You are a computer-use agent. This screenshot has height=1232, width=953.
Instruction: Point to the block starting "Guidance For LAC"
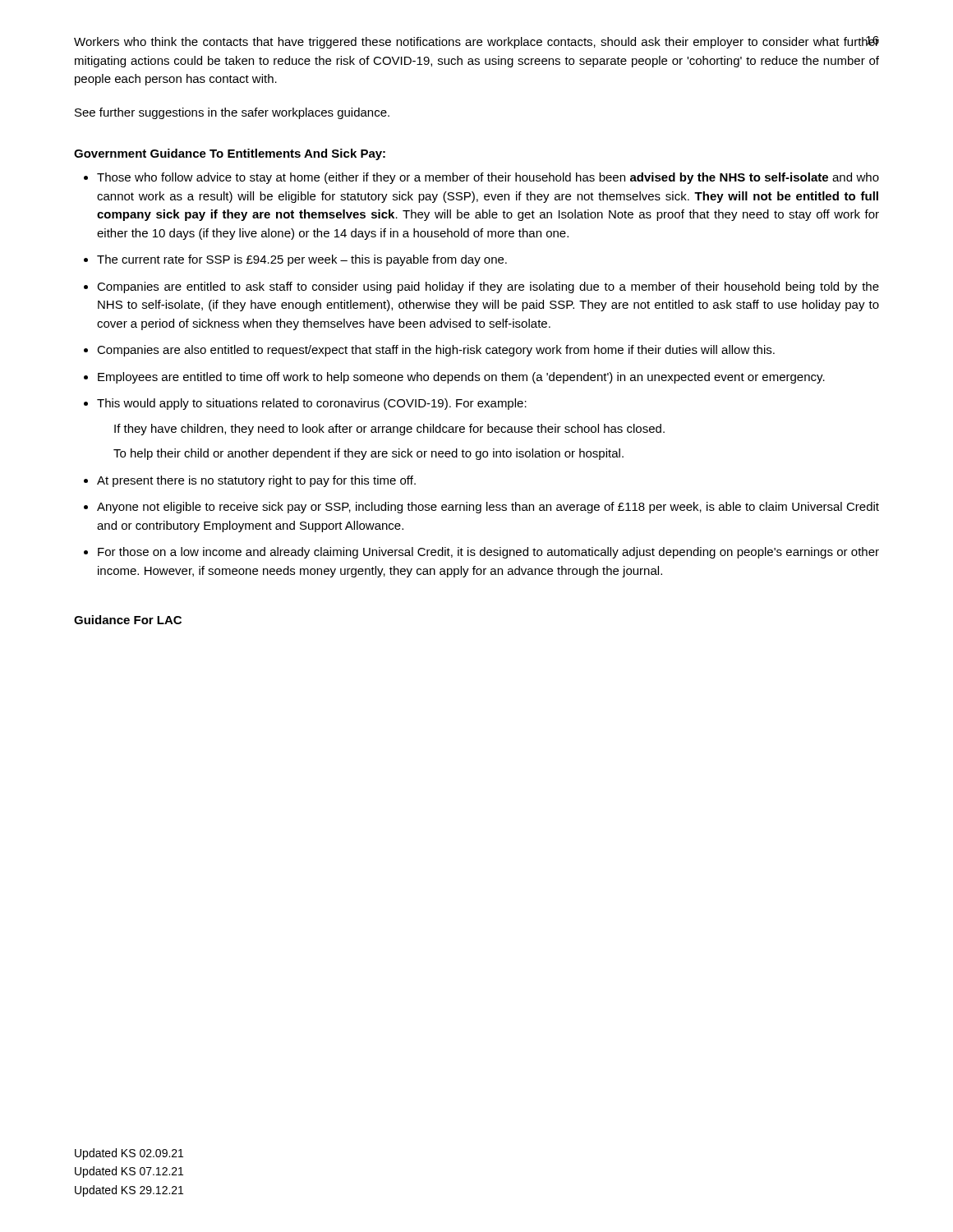[x=128, y=620]
